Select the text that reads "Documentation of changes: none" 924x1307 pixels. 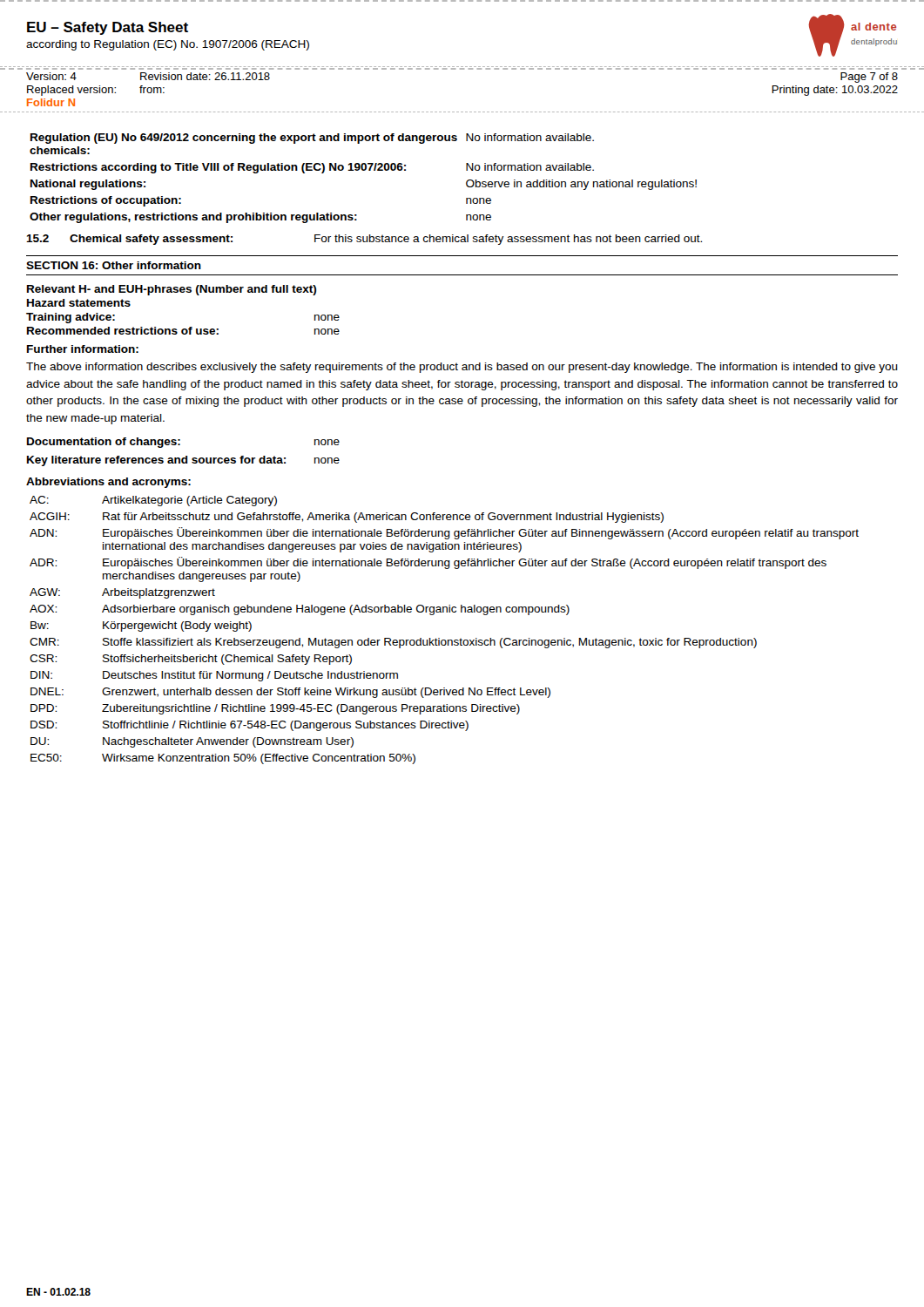(183, 443)
